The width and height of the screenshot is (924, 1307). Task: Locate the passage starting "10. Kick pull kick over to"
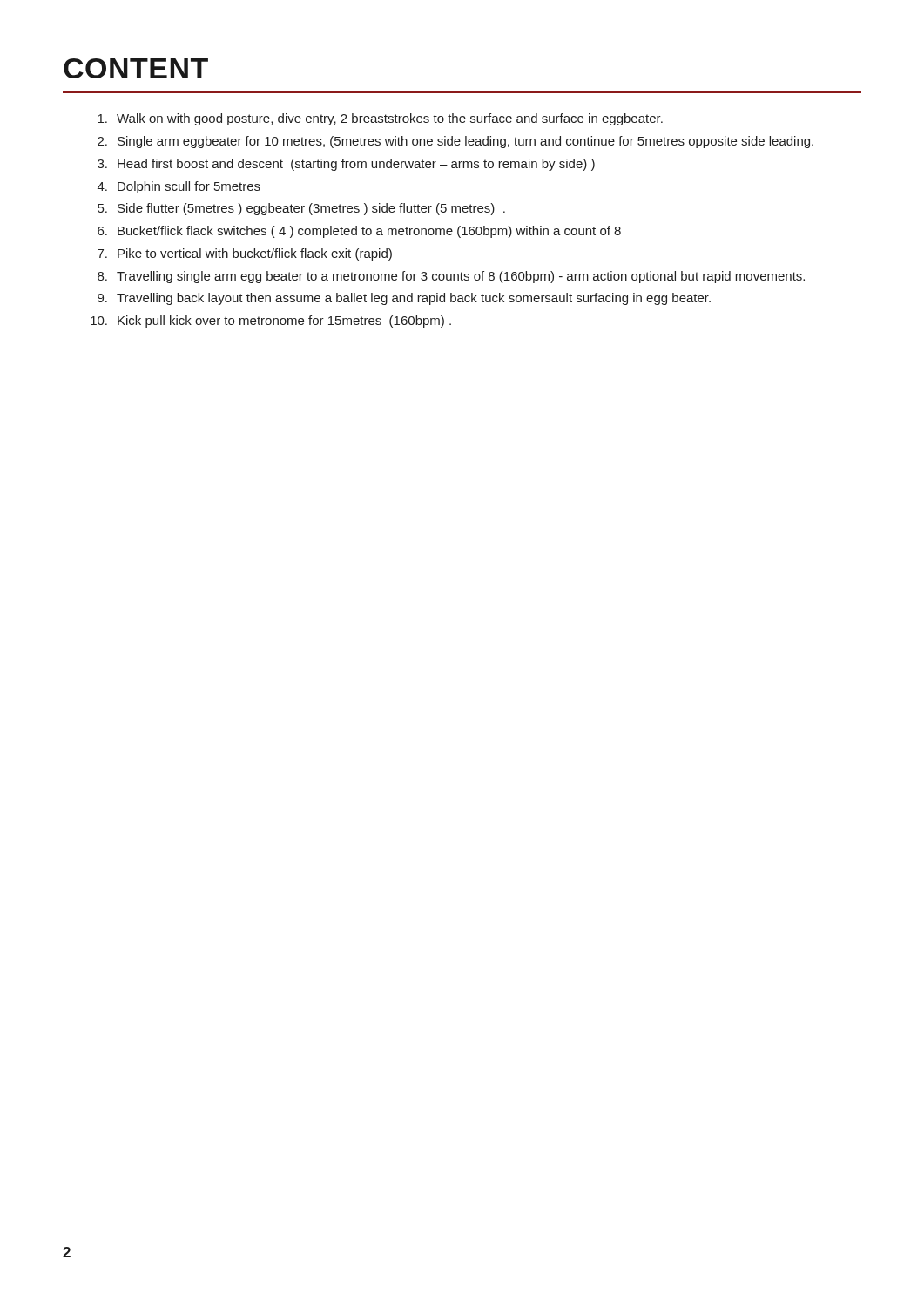tap(462, 321)
